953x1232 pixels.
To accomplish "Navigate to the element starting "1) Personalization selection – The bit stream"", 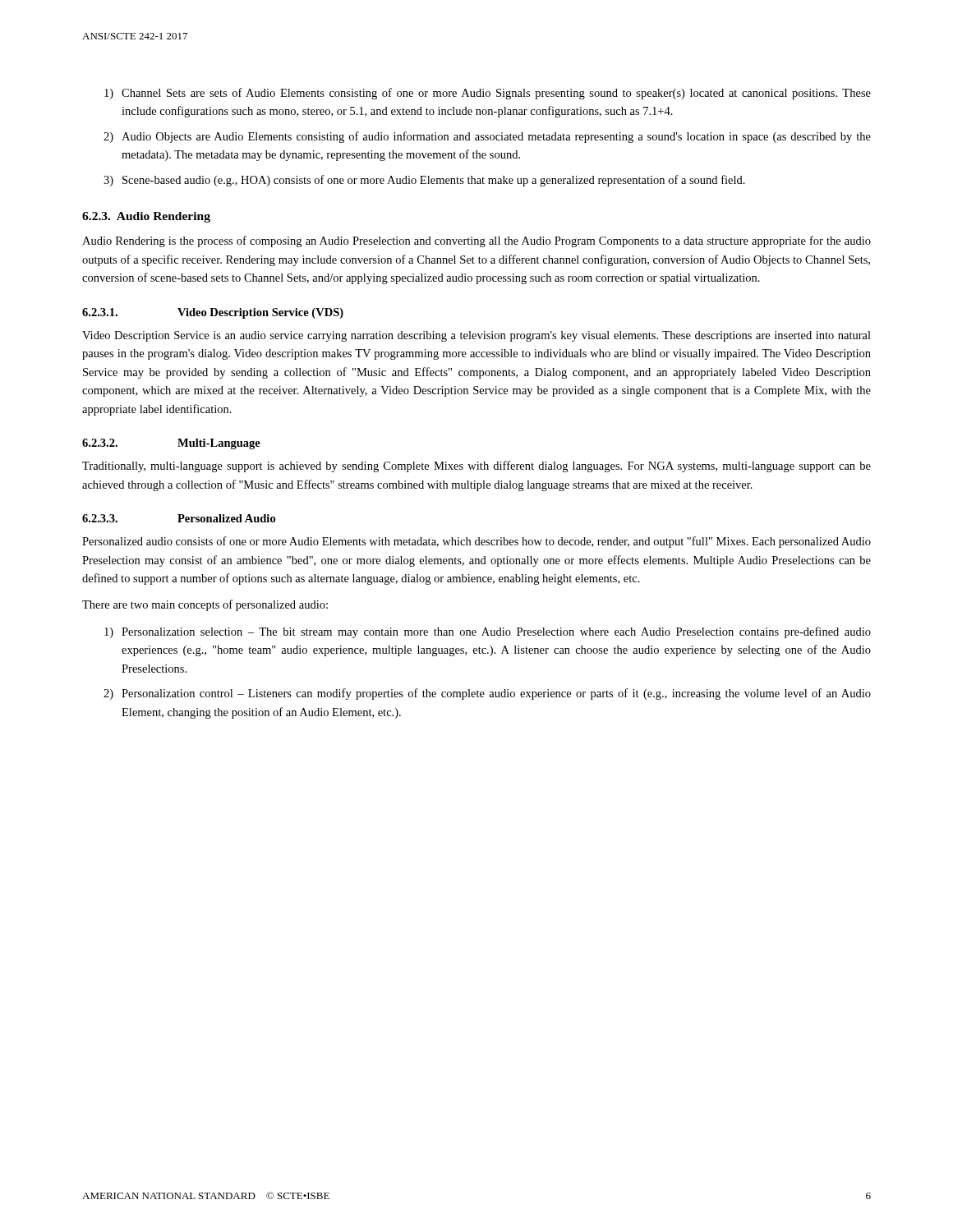I will click(476, 650).
